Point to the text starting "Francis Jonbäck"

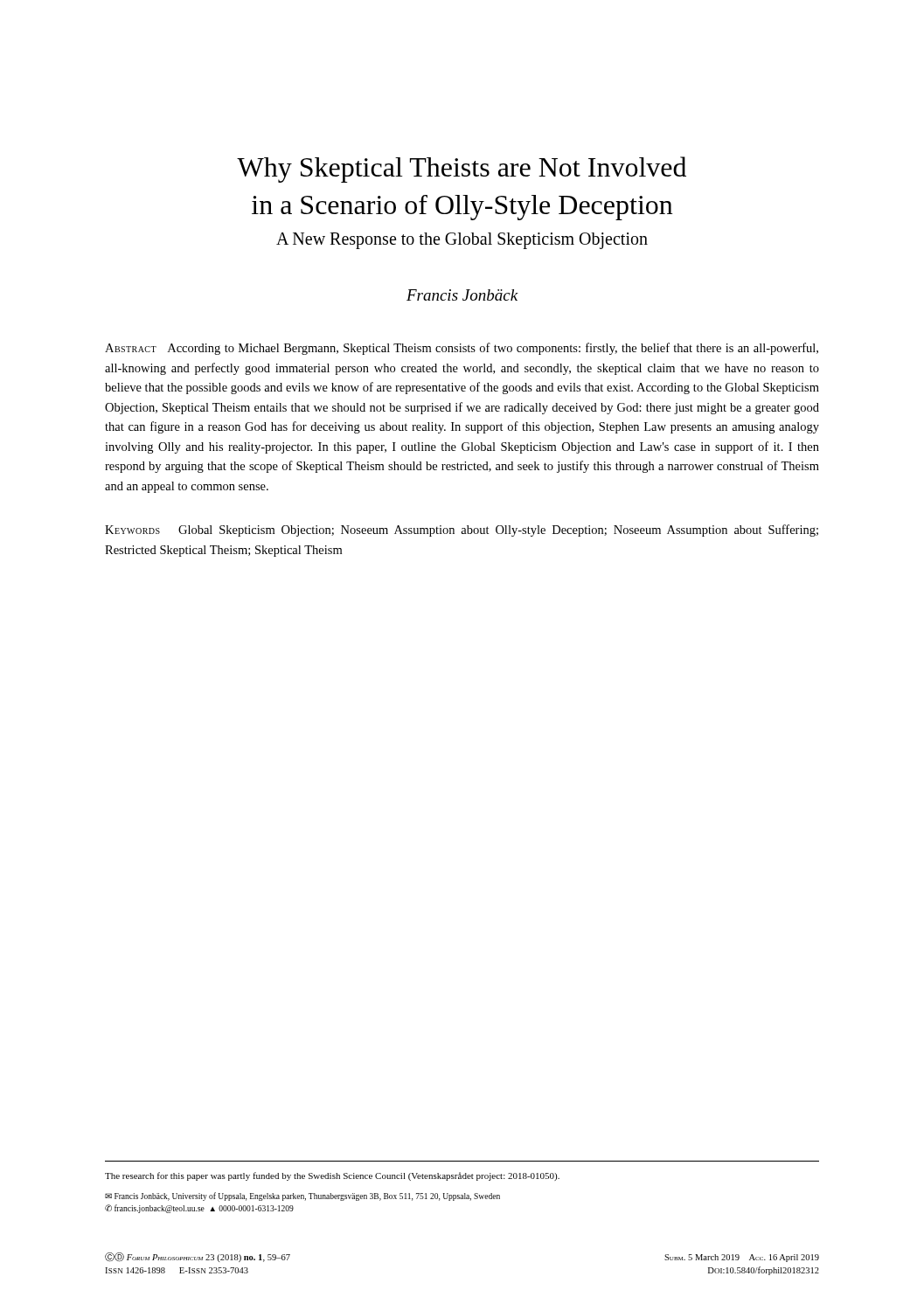point(462,295)
